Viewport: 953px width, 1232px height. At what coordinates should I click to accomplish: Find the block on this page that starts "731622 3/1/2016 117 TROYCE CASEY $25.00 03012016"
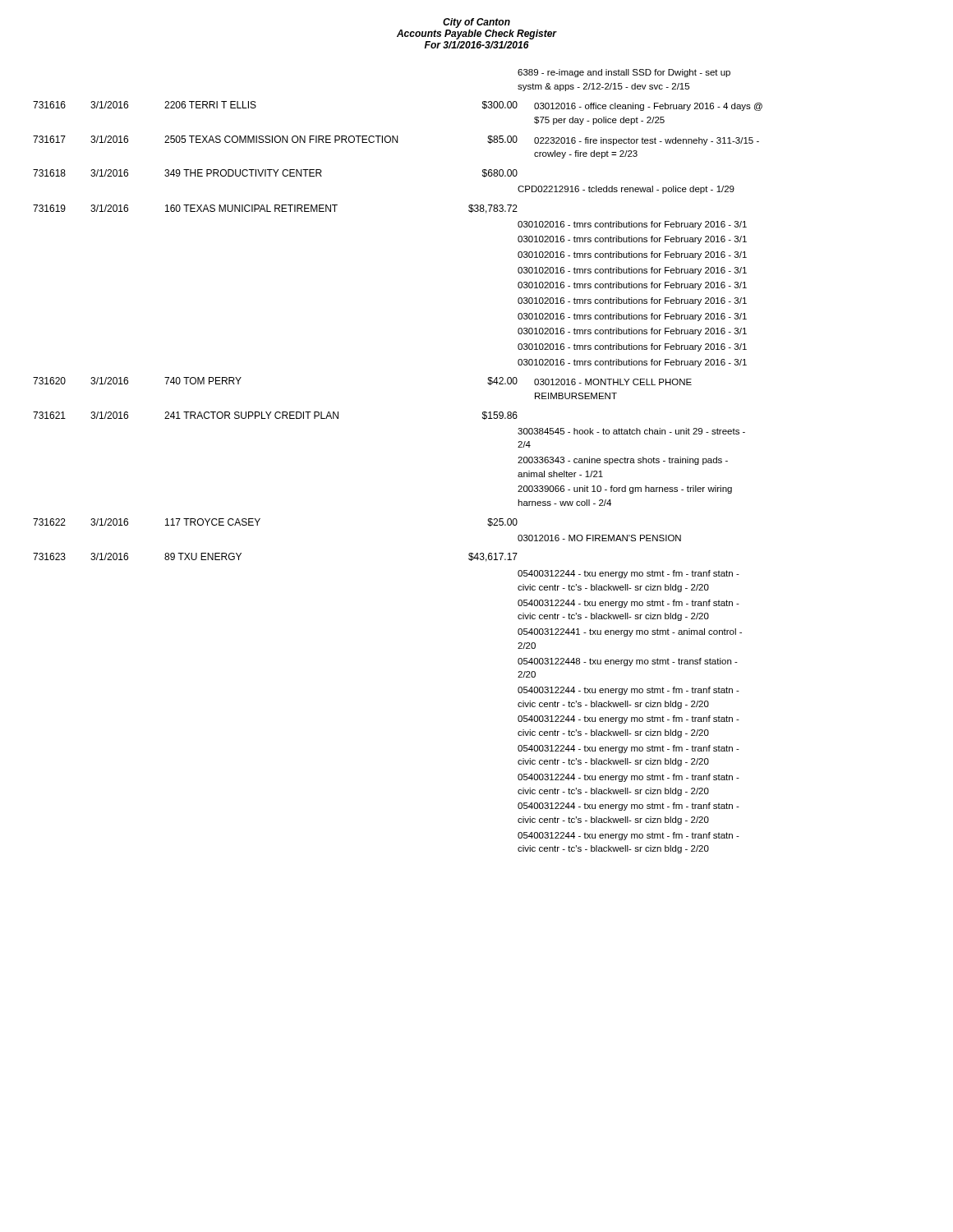(50, 522)
